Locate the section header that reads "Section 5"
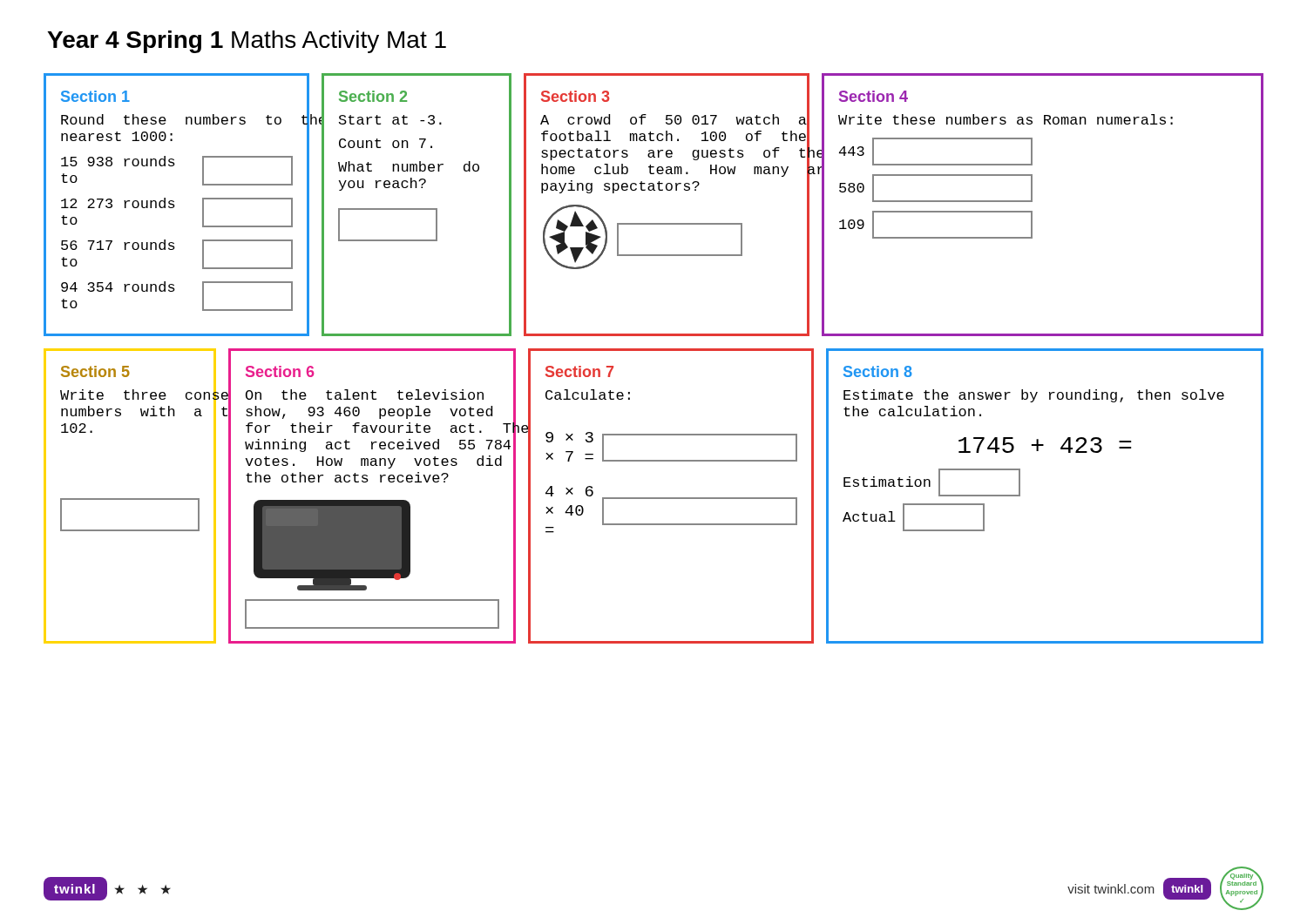 pyautogui.click(x=95, y=372)
